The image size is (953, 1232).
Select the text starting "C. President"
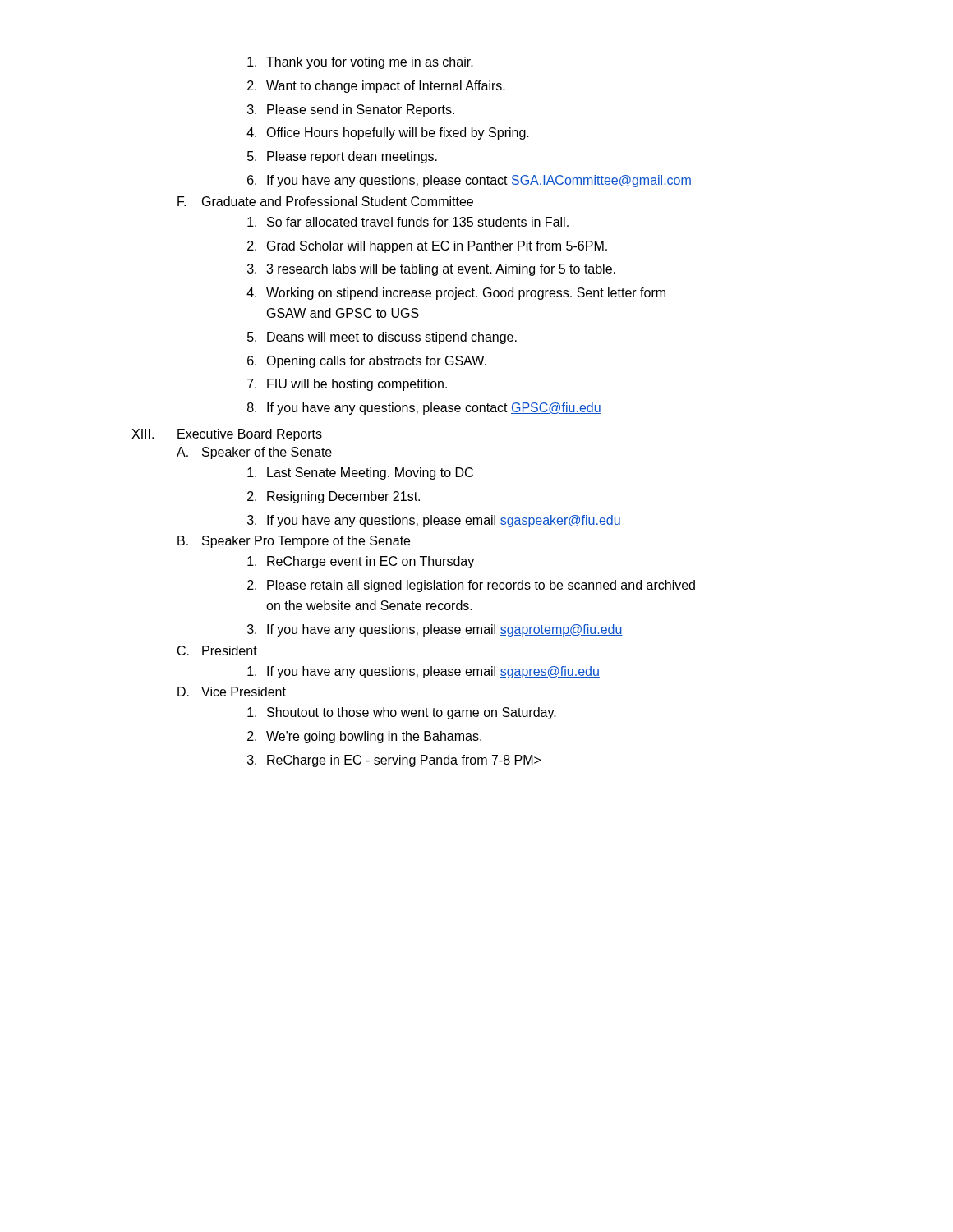[217, 651]
